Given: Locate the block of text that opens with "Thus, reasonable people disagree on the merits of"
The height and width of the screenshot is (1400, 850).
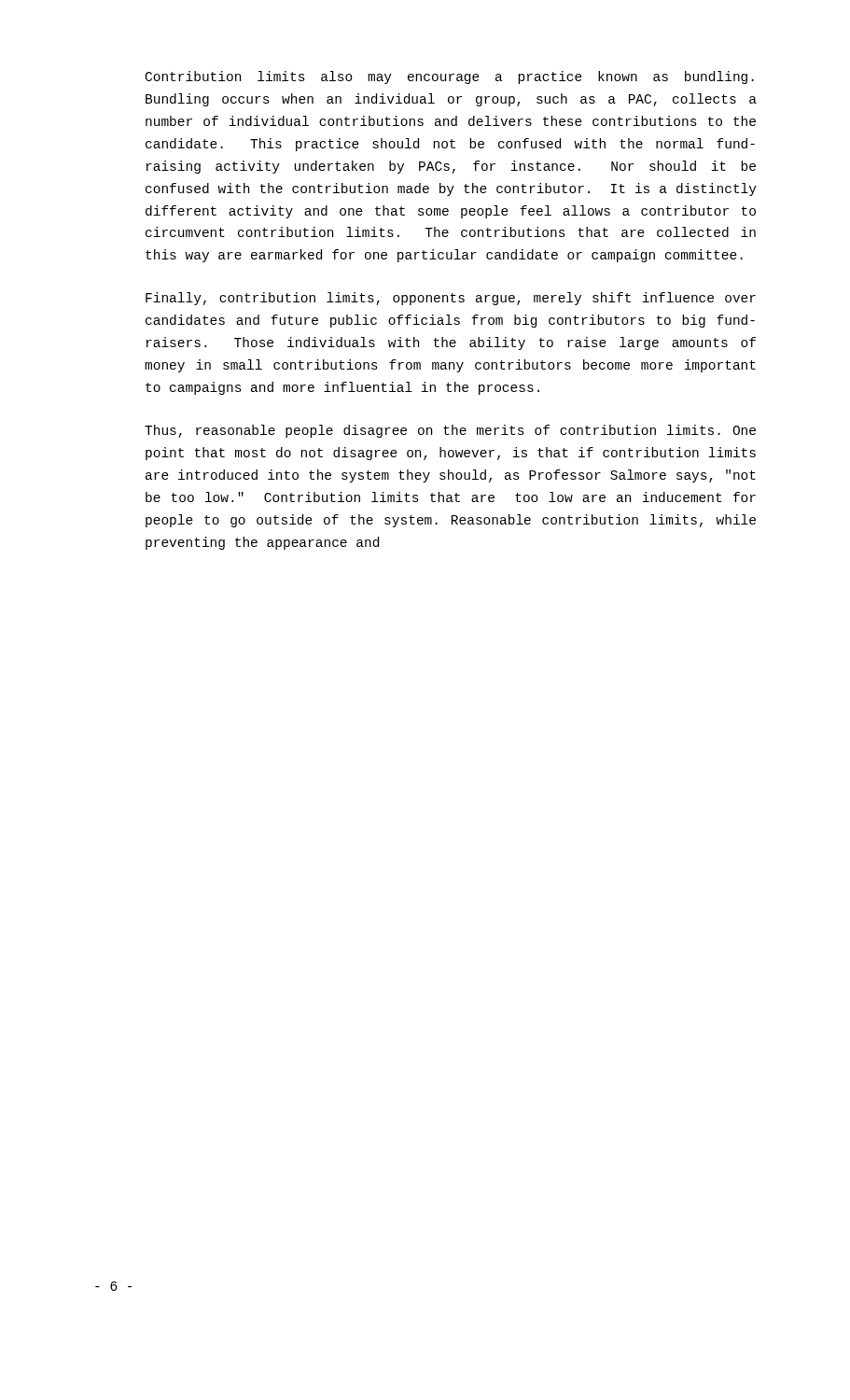Looking at the screenshot, I should [451, 487].
